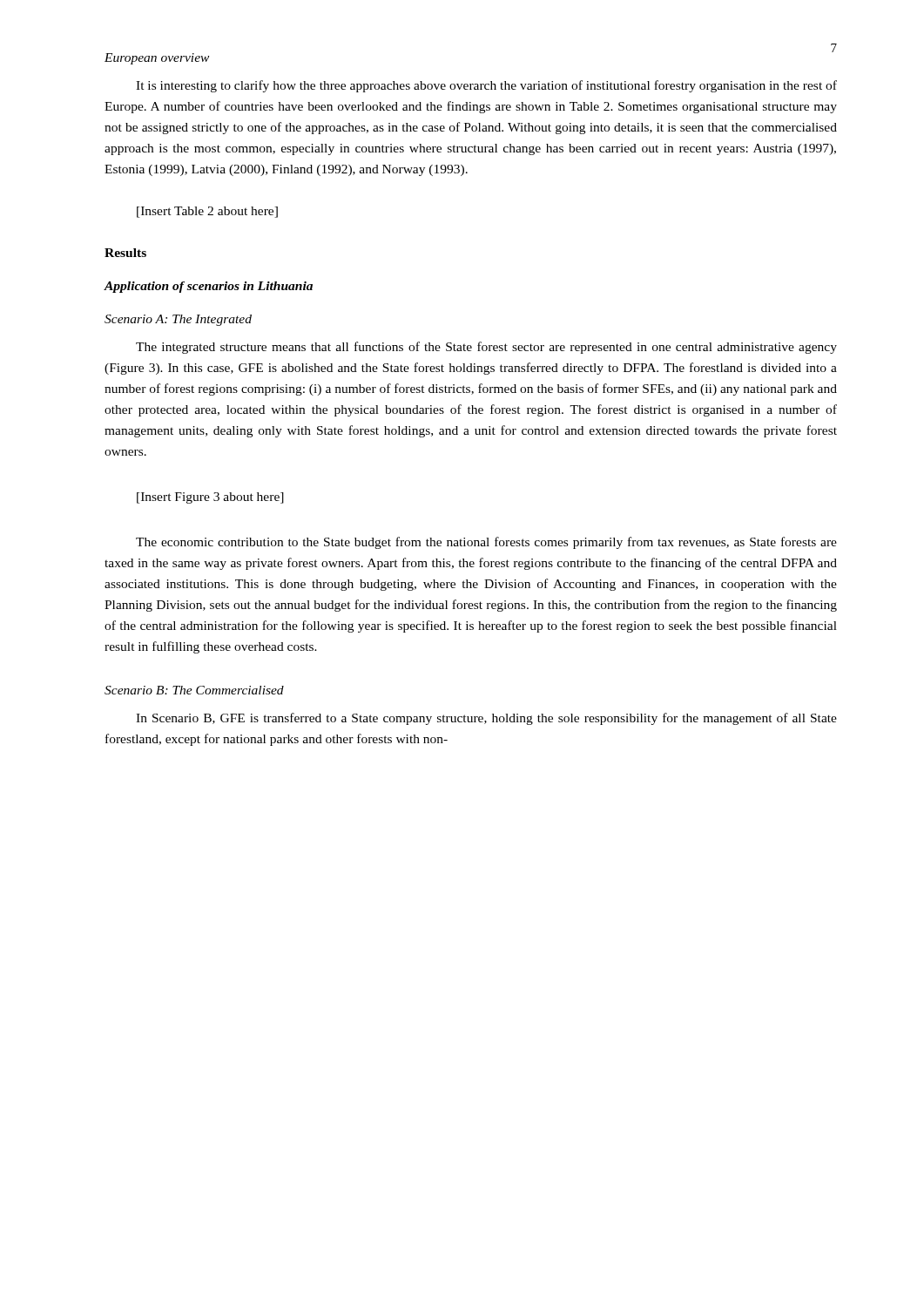This screenshot has width=924, height=1307.
Task: Point to the text block starting "[Insert Figure 3 about"
Action: [x=210, y=496]
